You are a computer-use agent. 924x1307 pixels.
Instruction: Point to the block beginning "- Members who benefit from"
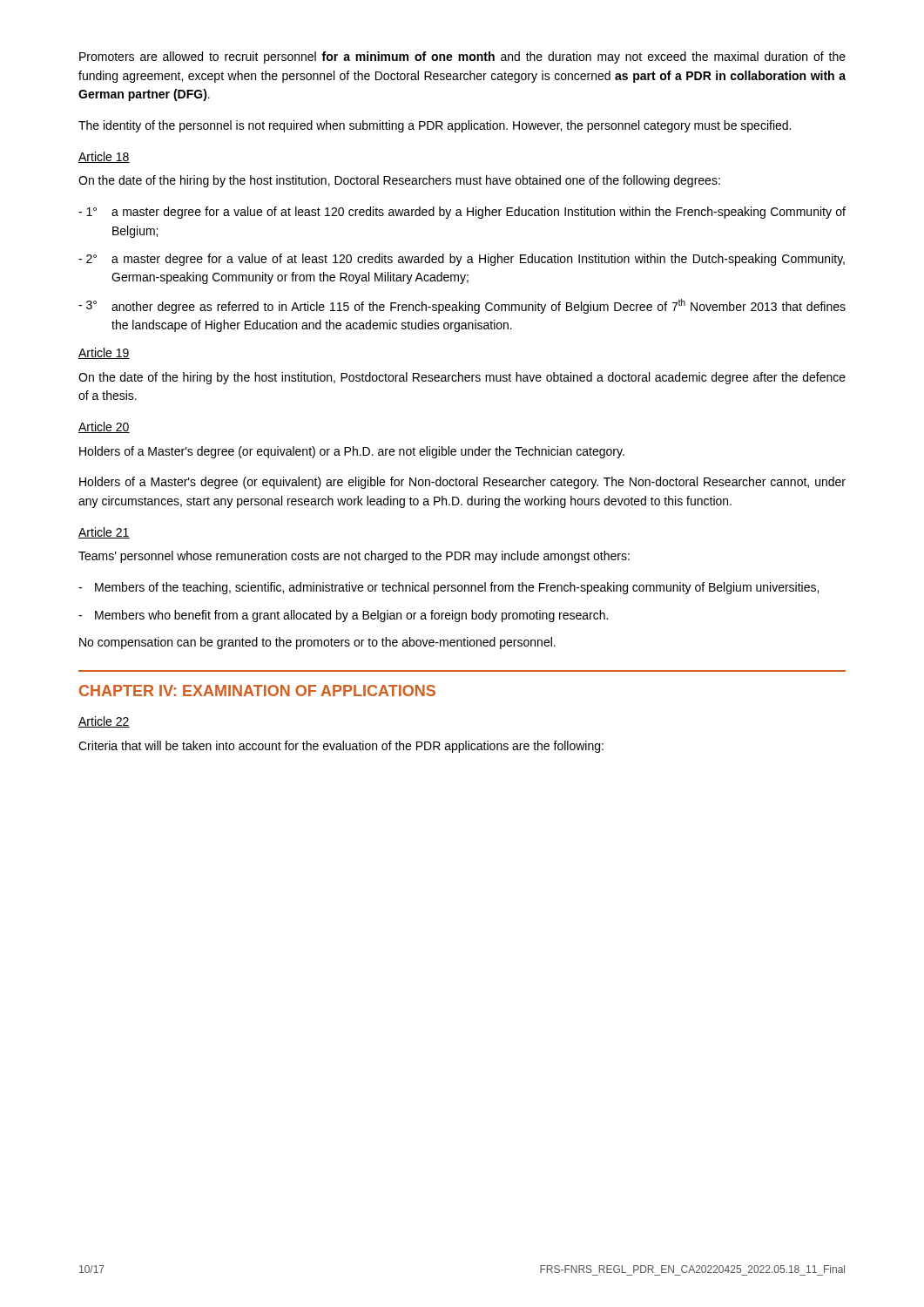pyautogui.click(x=462, y=616)
